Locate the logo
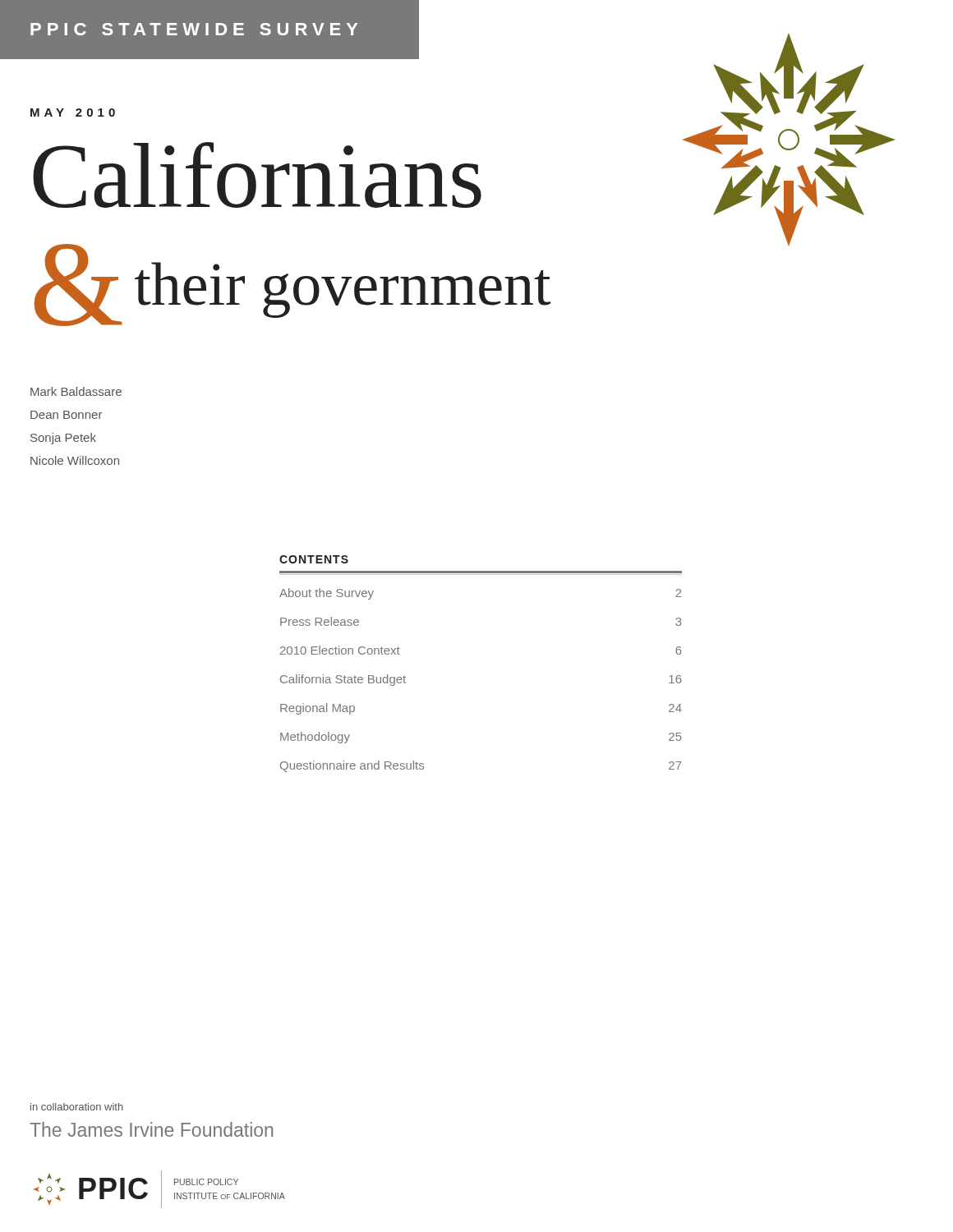Screen dimensions: 1232x953 click(x=157, y=1189)
